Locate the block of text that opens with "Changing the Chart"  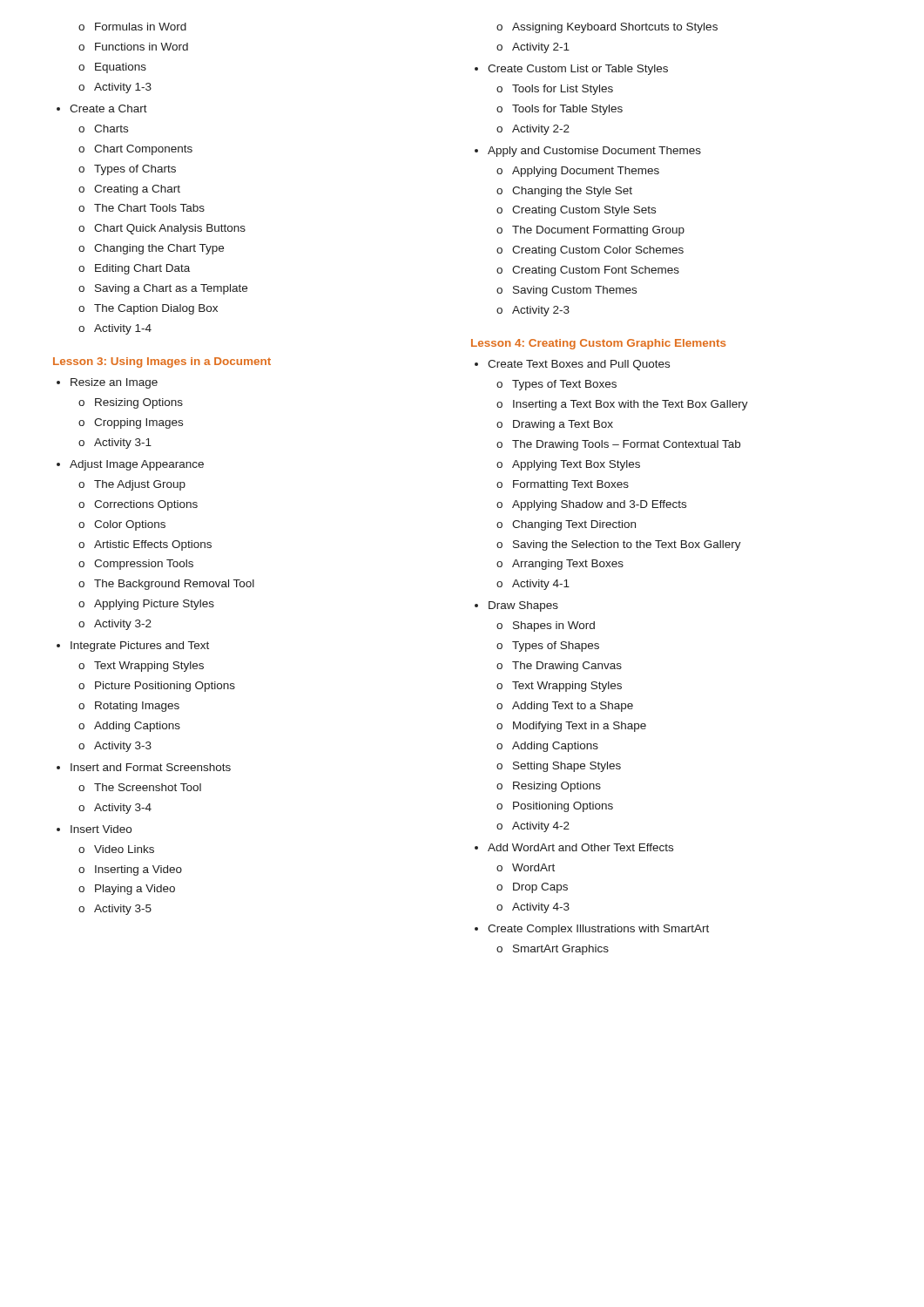[x=159, y=248]
